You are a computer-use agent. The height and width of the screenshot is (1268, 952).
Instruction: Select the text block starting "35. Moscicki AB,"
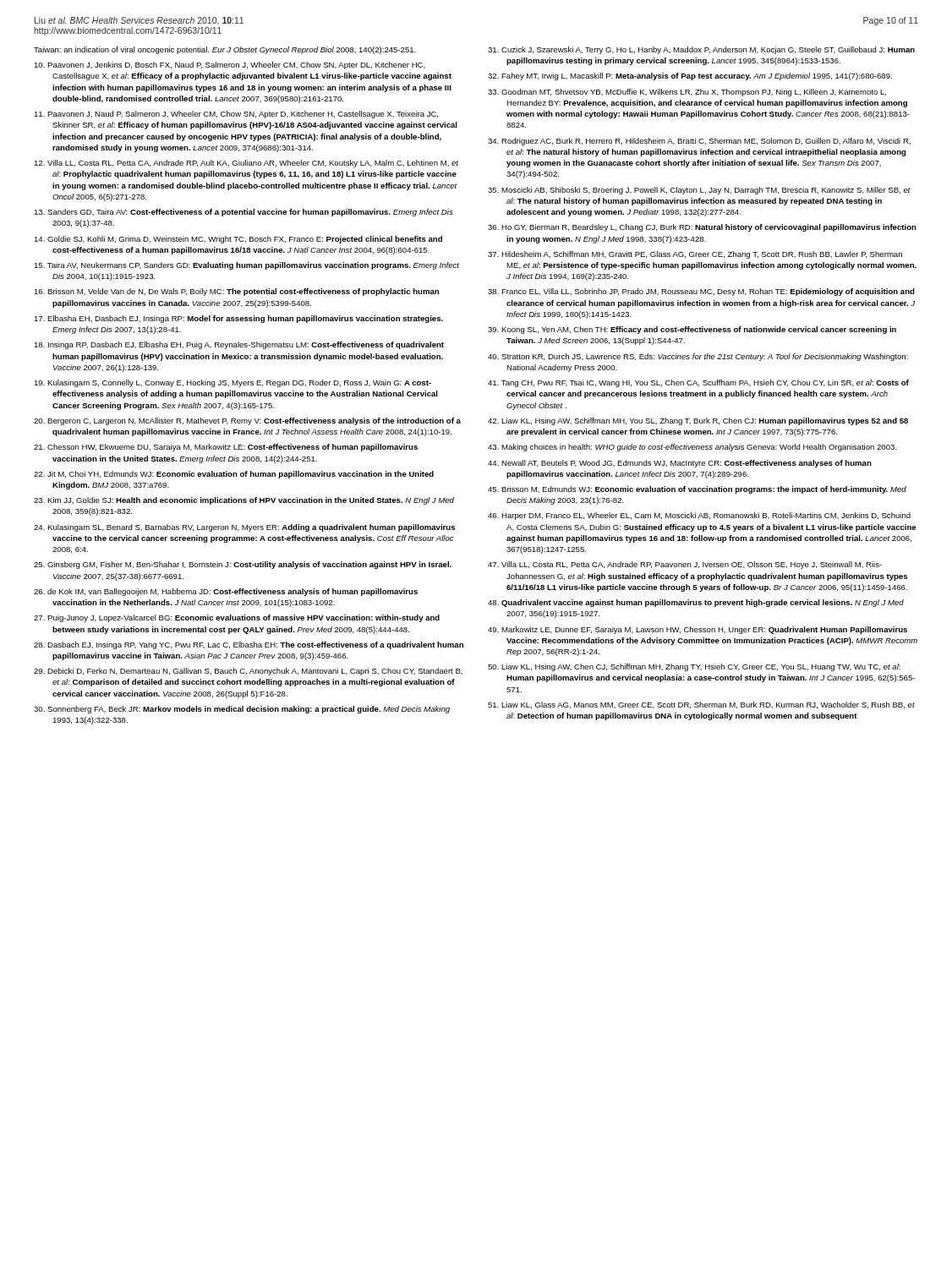(699, 201)
